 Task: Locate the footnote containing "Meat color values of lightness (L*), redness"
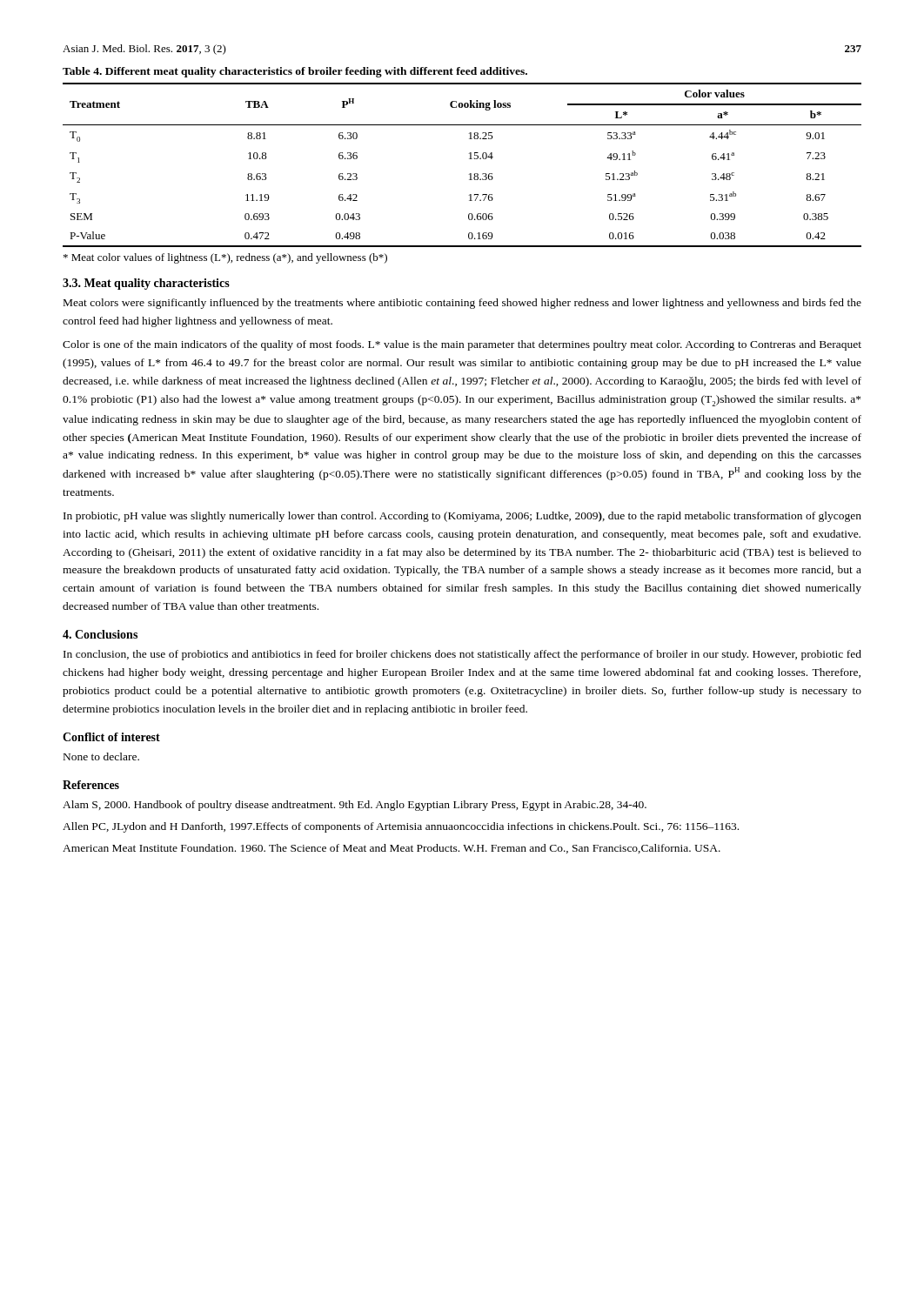(225, 257)
